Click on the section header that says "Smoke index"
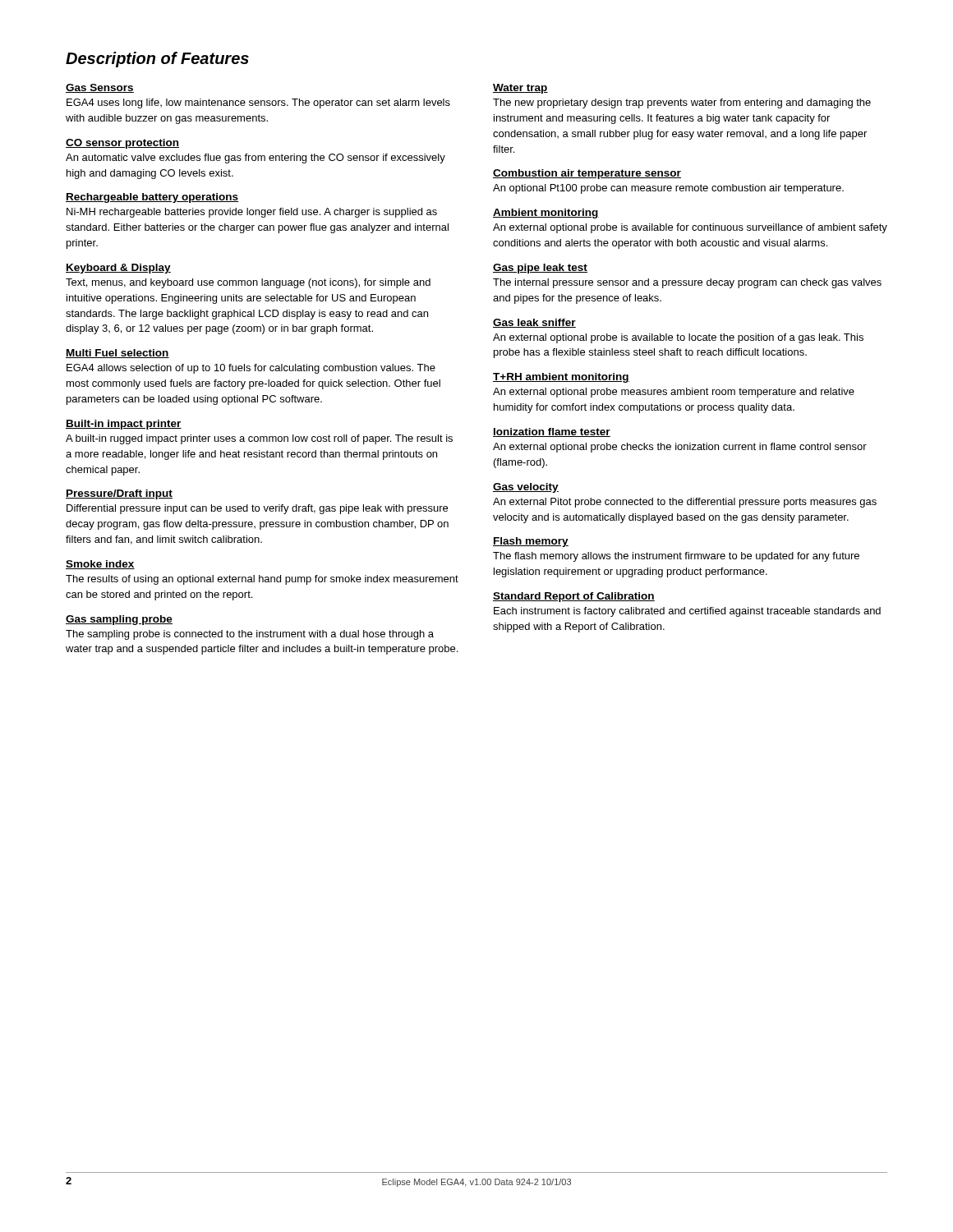Image resolution: width=953 pixels, height=1232 pixels. pos(100,564)
